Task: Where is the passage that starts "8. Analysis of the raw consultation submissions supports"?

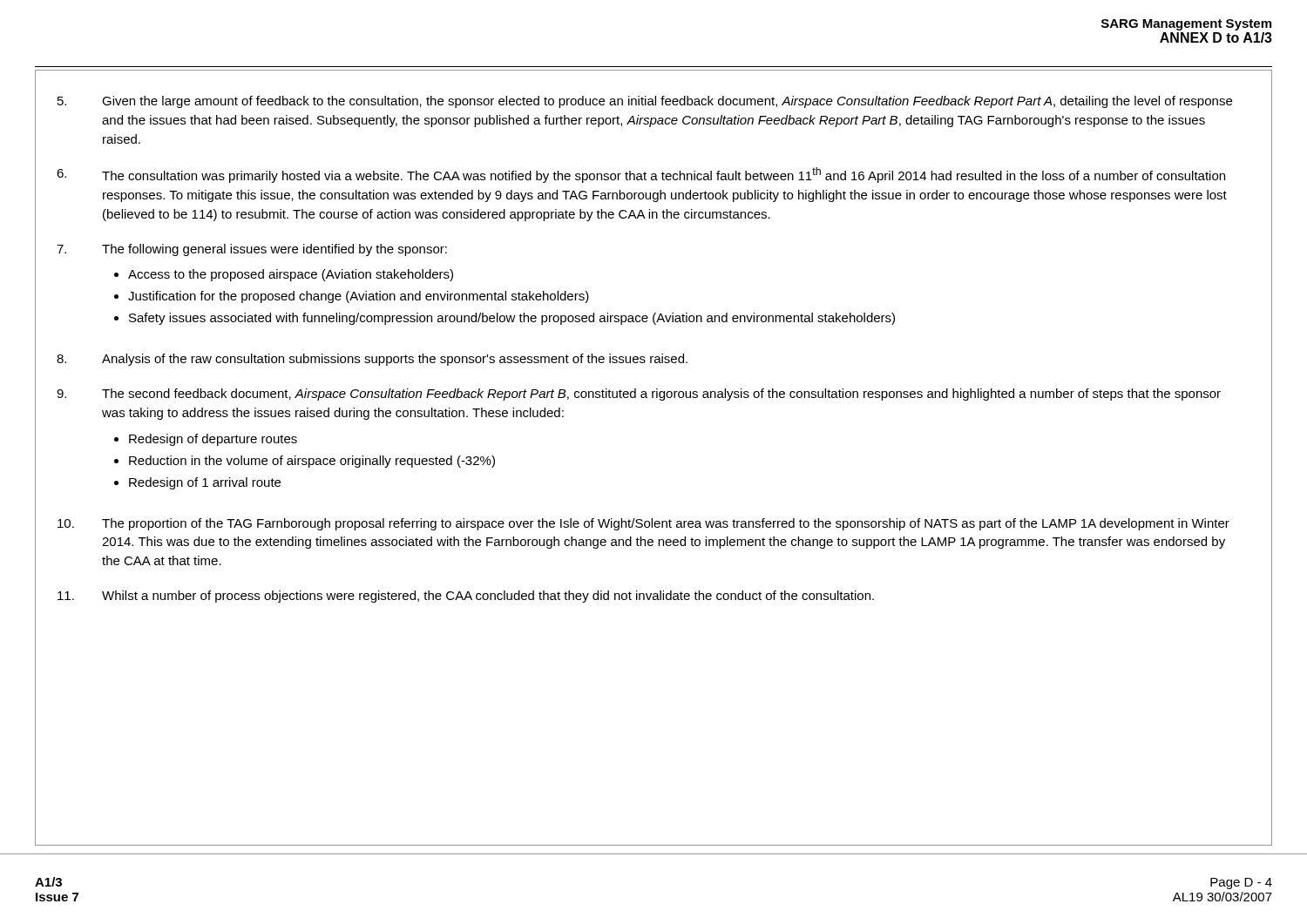Action: pos(647,359)
